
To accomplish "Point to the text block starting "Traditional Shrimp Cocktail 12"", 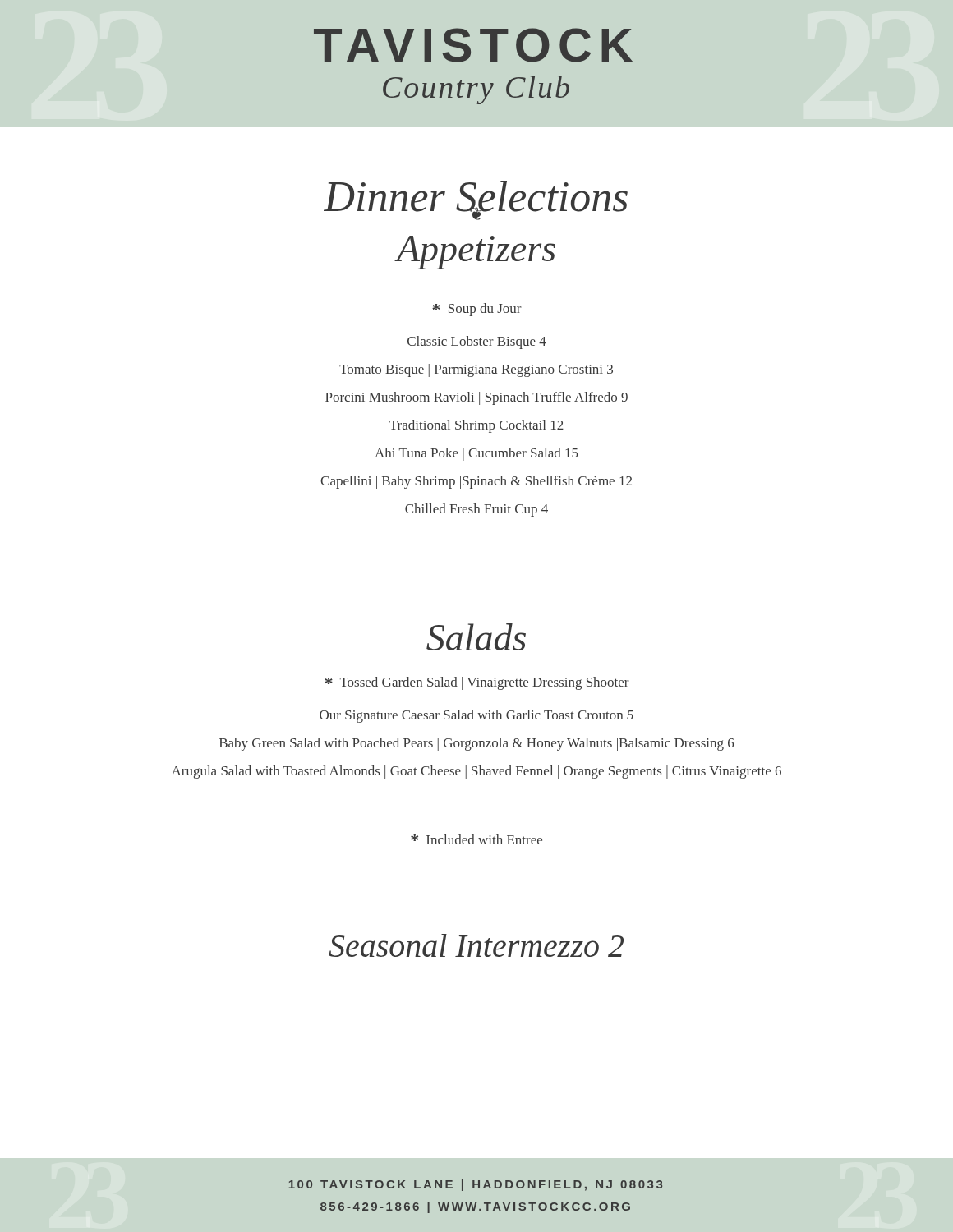I will (476, 425).
